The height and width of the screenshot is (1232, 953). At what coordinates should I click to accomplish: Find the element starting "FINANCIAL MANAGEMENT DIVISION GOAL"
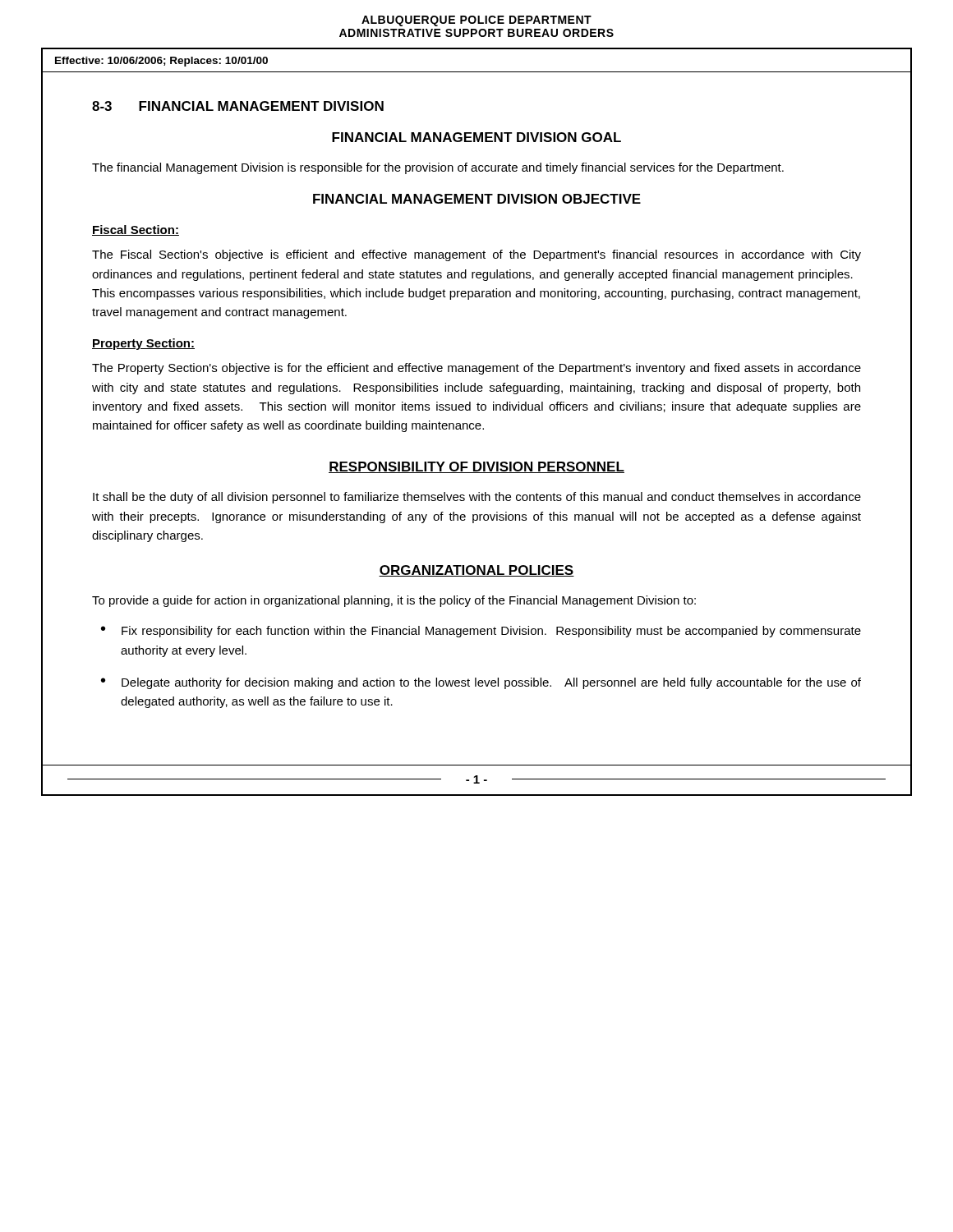coord(476,138)
